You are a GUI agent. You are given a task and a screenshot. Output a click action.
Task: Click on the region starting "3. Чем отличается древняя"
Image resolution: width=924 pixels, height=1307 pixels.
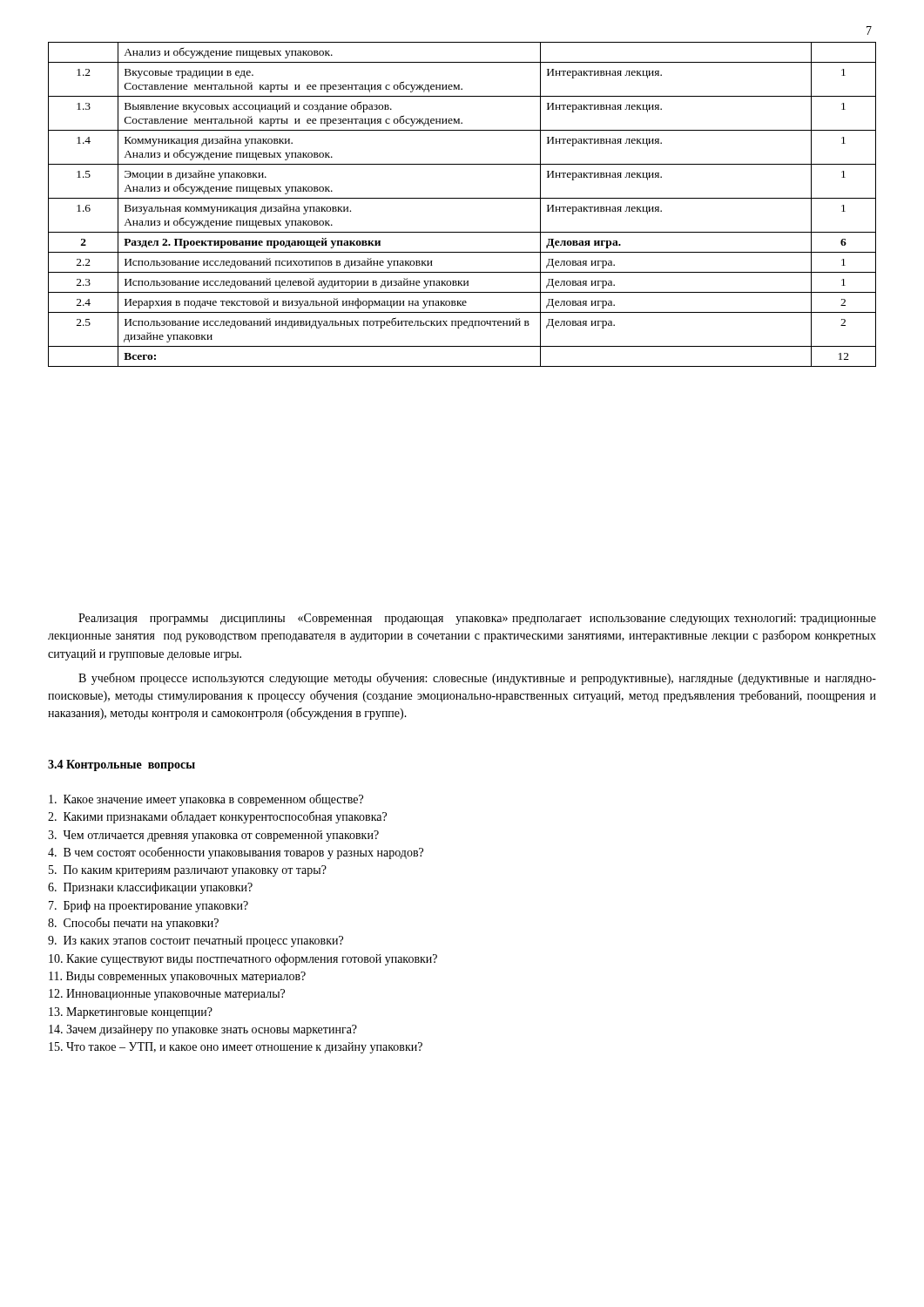point(213,835)
